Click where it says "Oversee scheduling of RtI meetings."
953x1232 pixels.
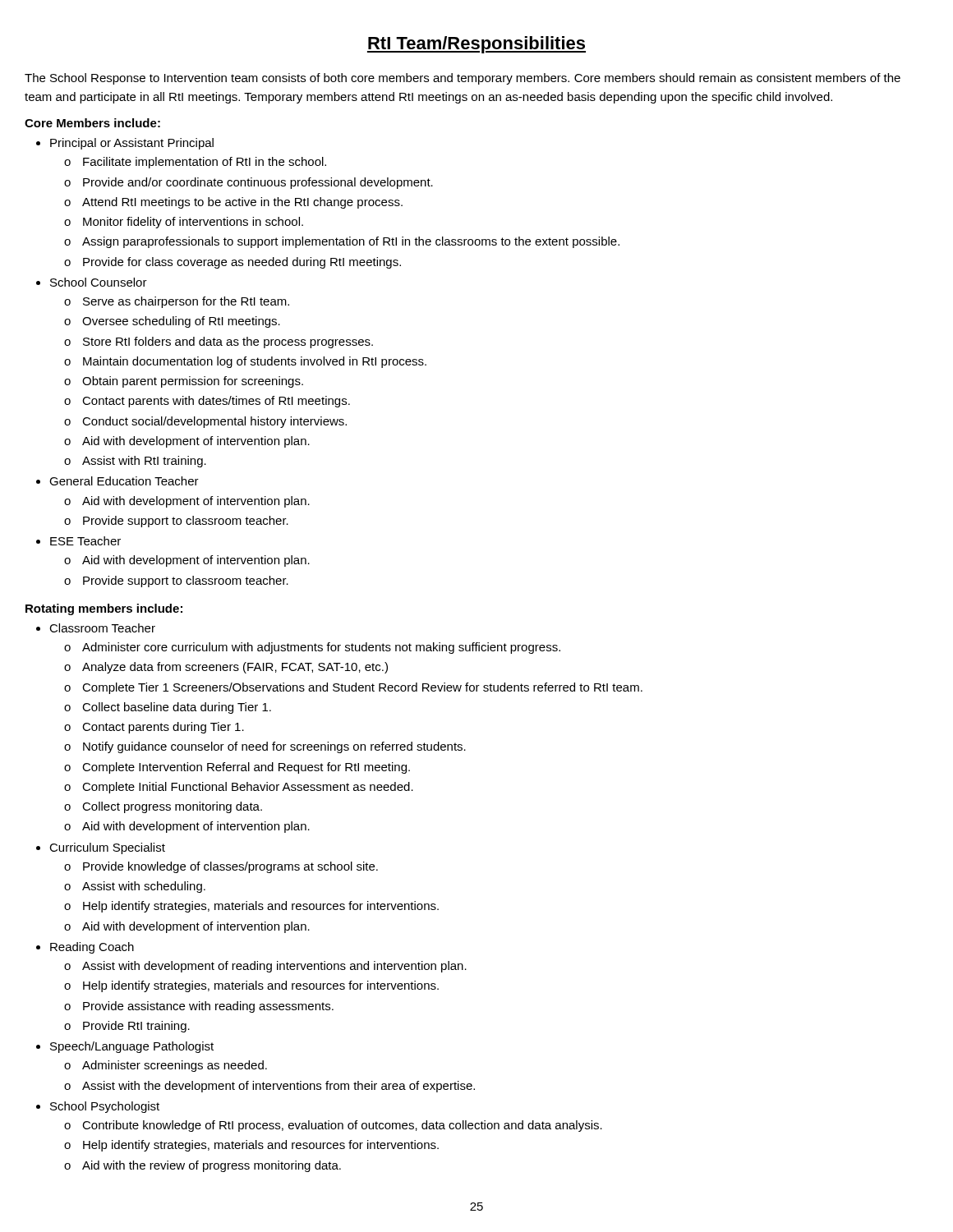point(181,321)
